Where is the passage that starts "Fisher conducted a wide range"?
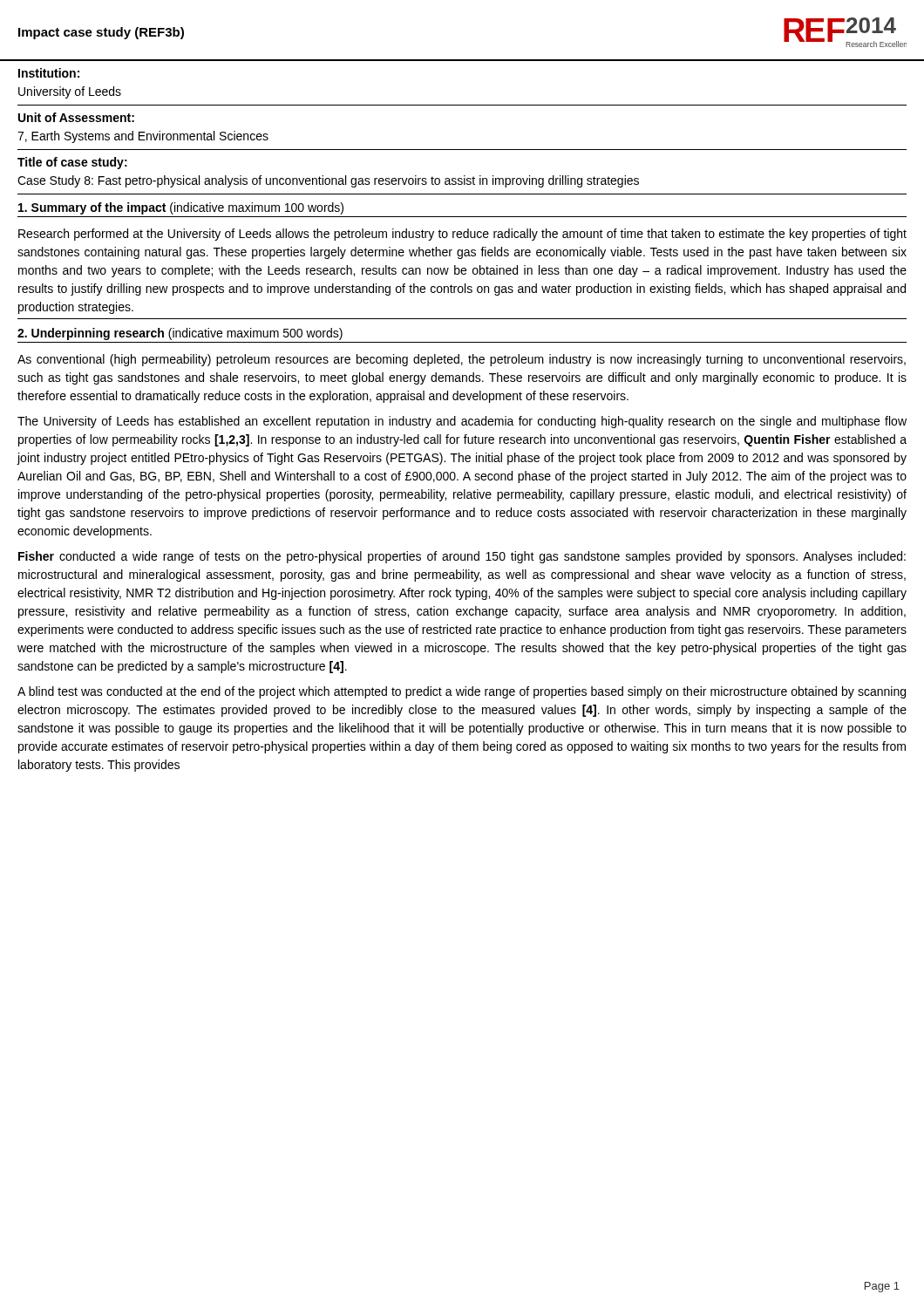This screenshot has height=1308, width=924. 462,612
